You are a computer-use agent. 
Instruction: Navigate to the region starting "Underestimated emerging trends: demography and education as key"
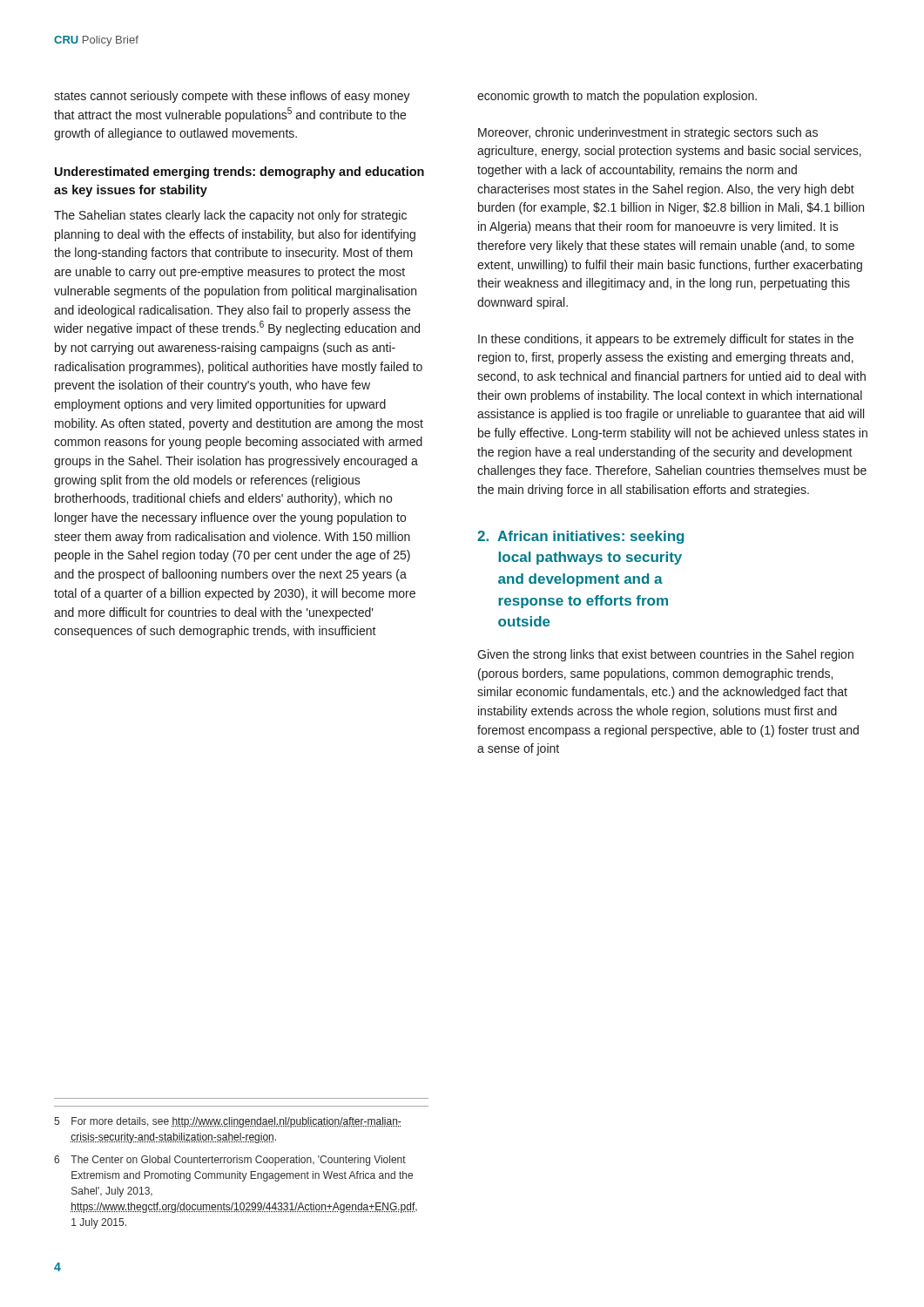pos(239,181)
